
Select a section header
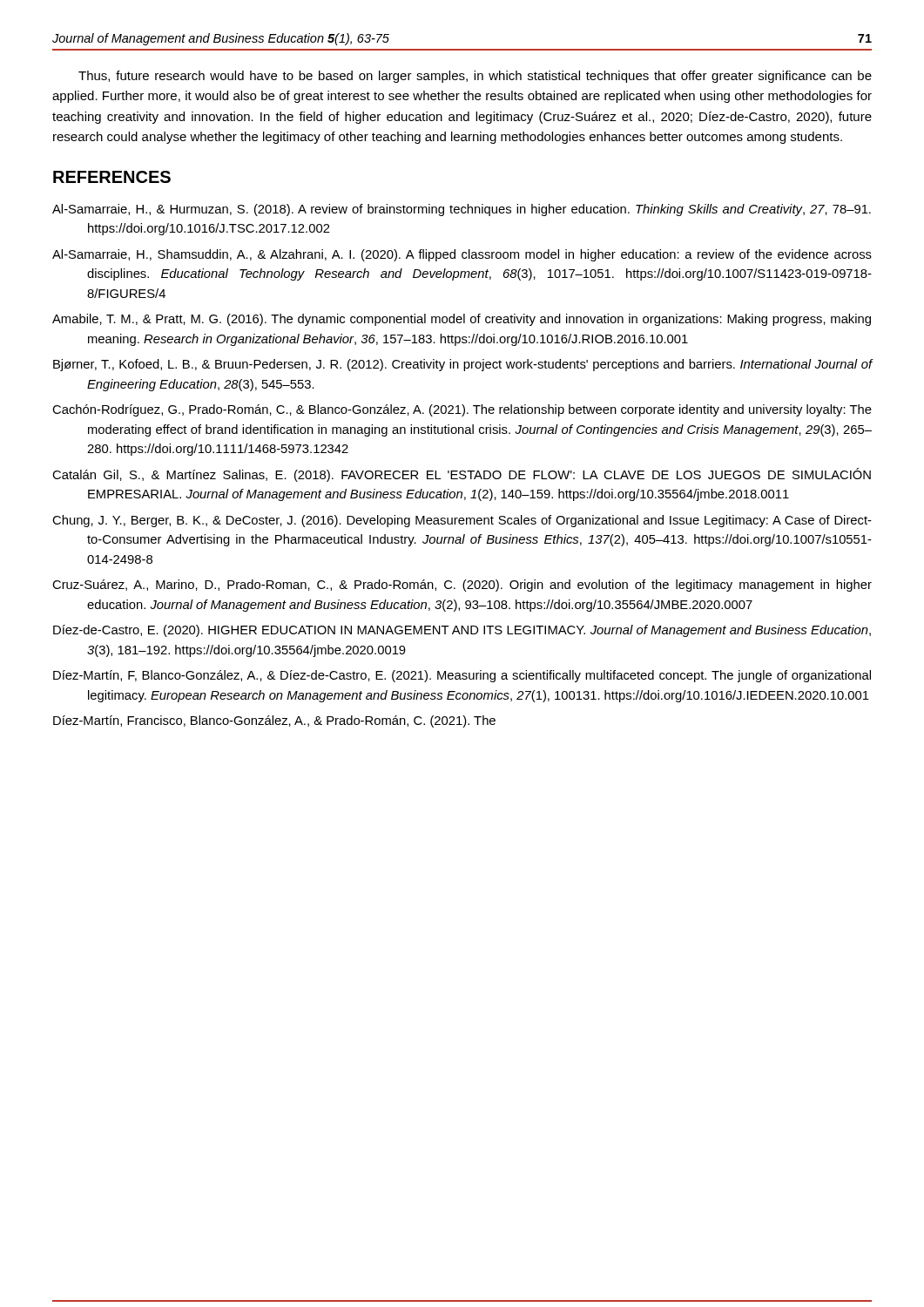[112, 177]
